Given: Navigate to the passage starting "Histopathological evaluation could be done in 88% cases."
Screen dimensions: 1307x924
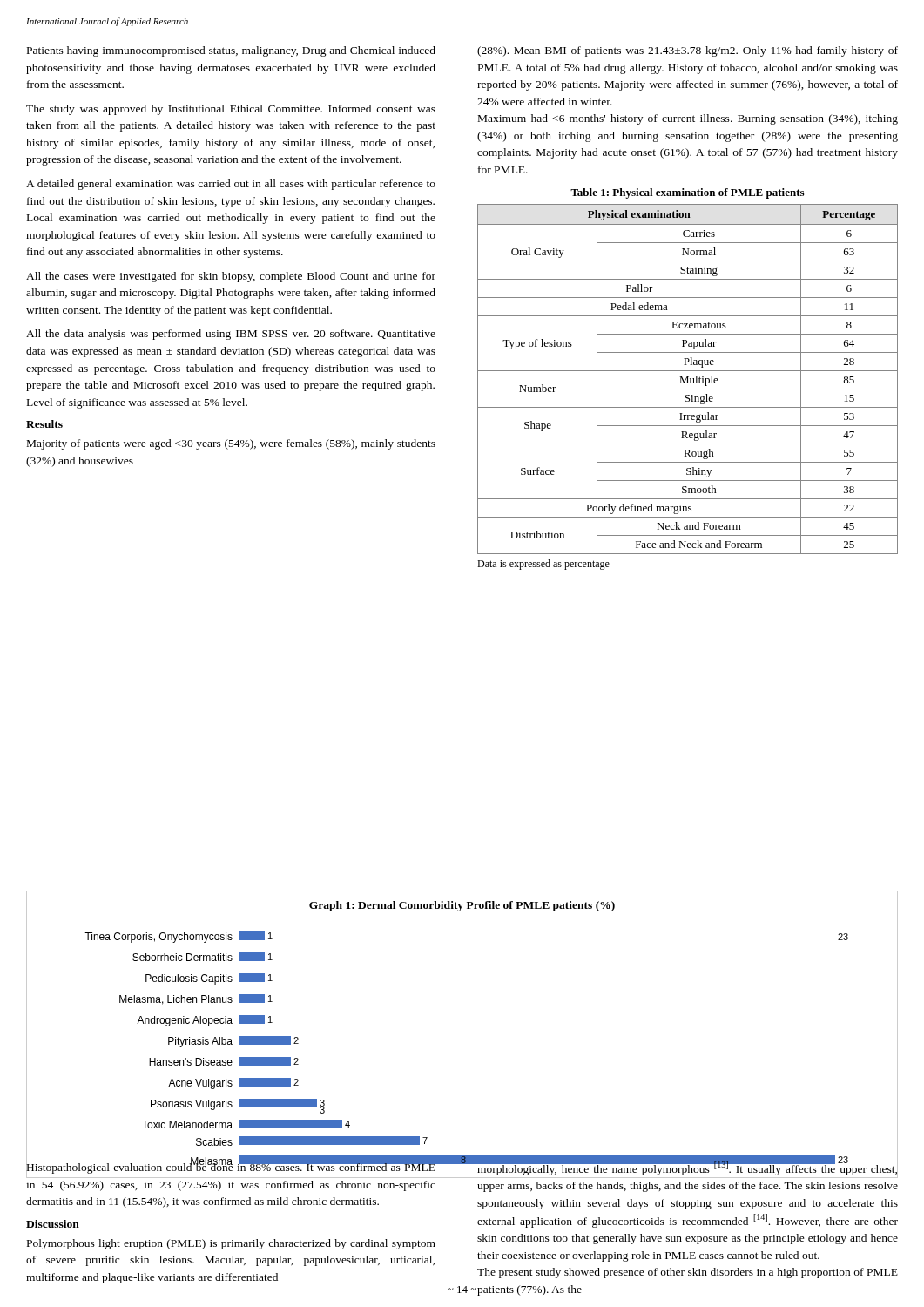Looking at the screenshot, I should click(x=231, y=1184).
